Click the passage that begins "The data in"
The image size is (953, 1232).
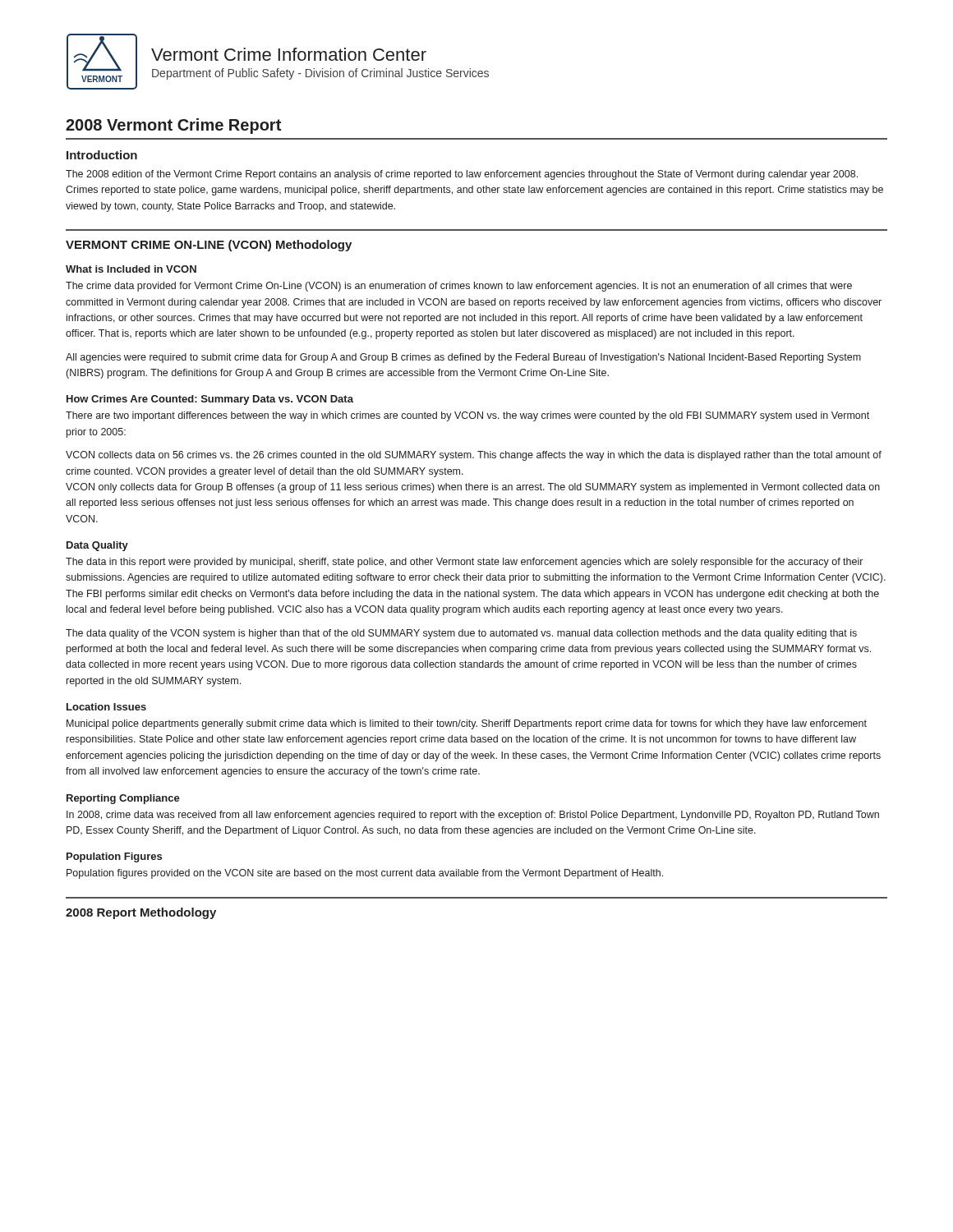click(476, 586)
